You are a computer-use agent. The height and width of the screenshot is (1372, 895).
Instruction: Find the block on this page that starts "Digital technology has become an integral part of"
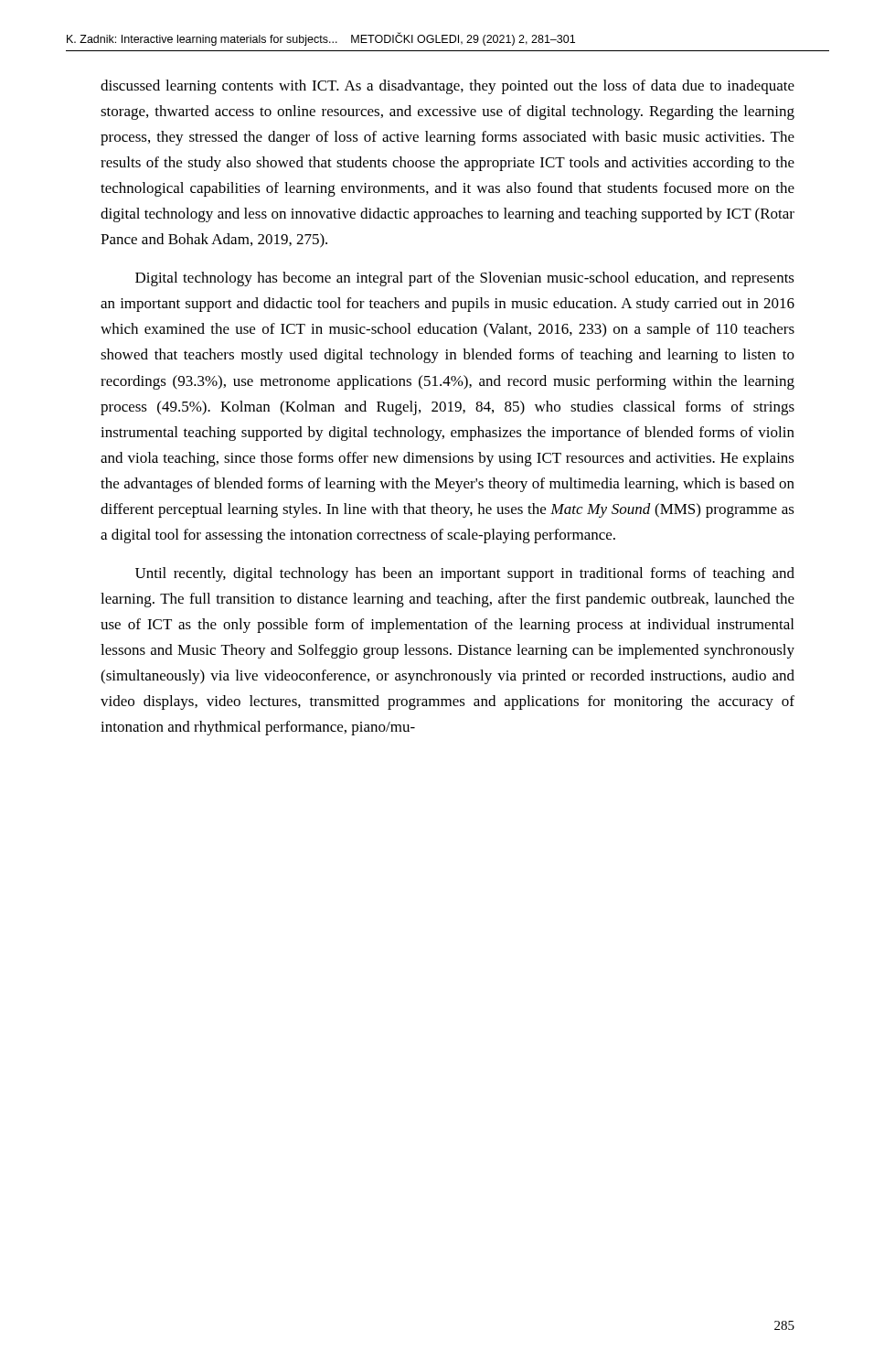pyautogui.click(x=448, y=407)
